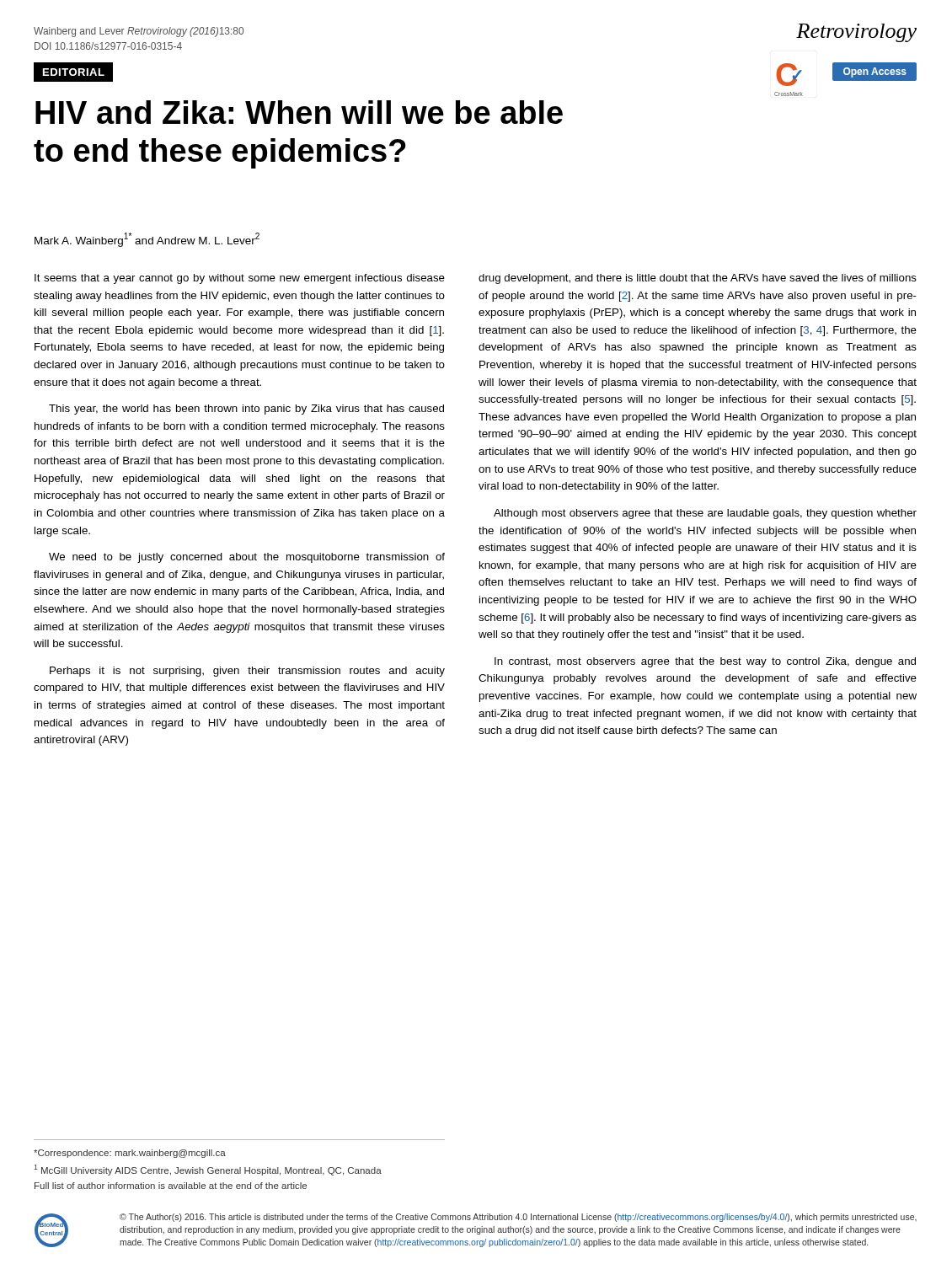Where is the passage that starts "It seems that a year cannot"?
Screen dimensions: 1264x952
point(239,509)
